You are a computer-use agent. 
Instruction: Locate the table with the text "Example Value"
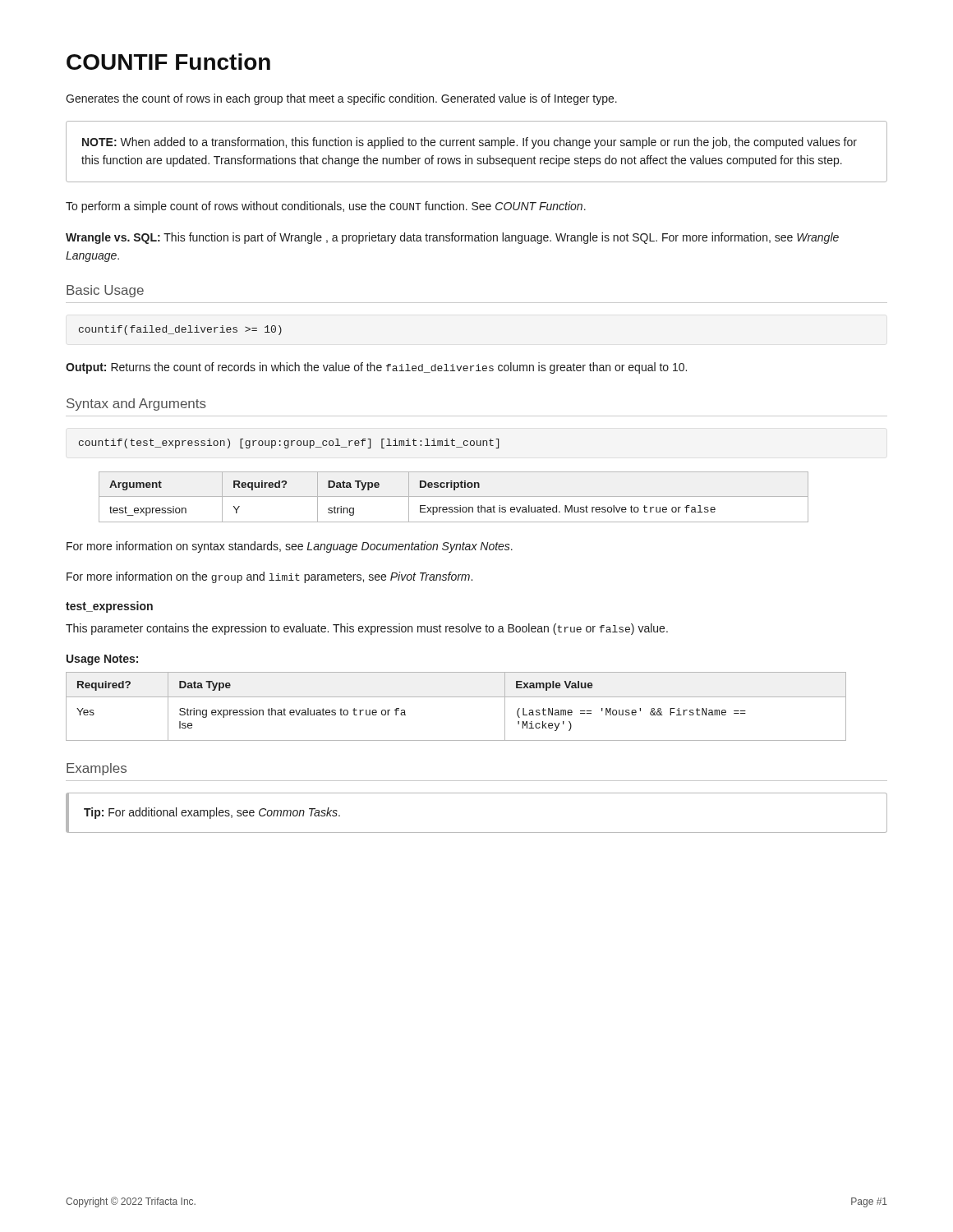pyautogui.click(x=476, y=706)
